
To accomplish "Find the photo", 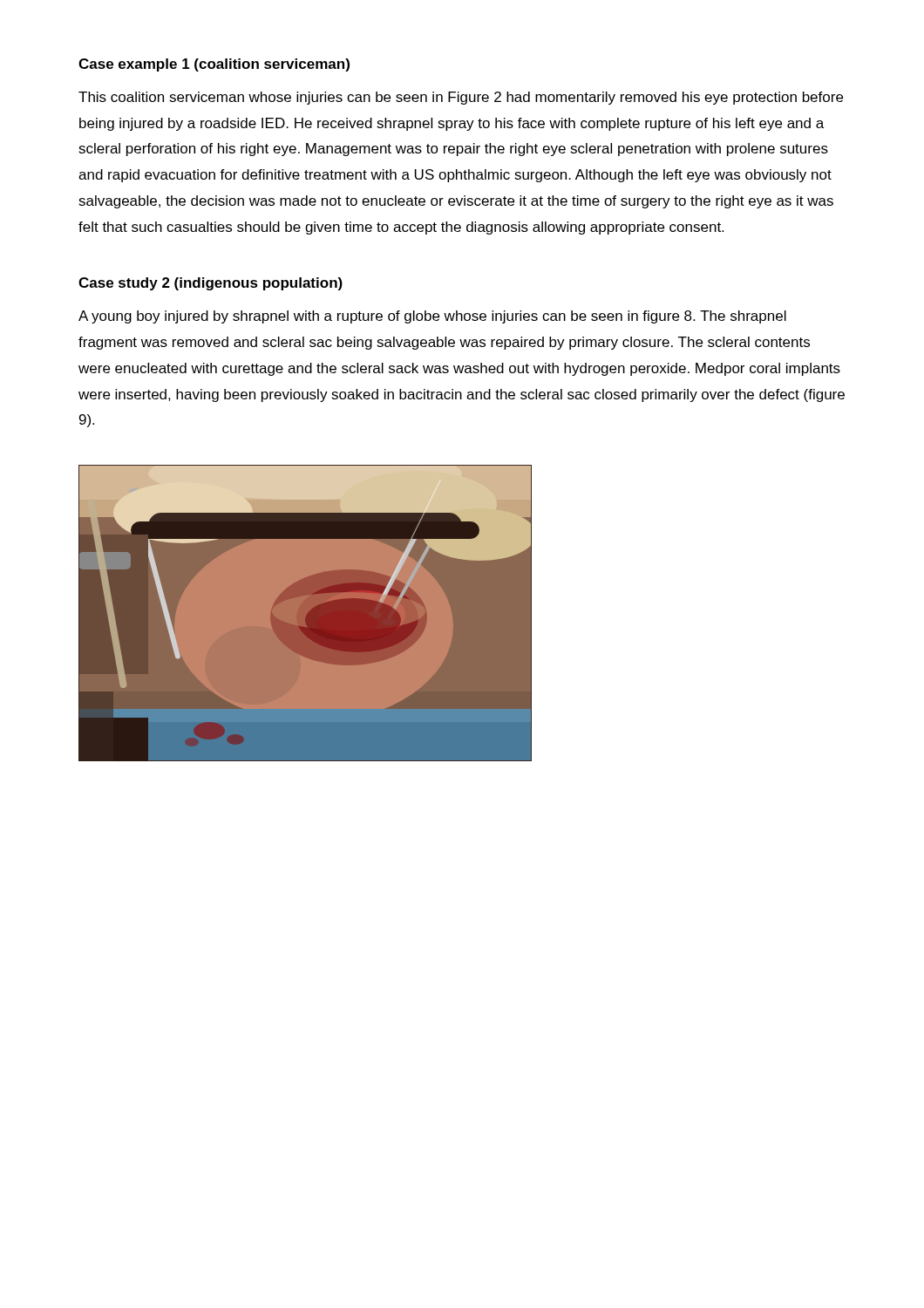I will pos(462,617).
